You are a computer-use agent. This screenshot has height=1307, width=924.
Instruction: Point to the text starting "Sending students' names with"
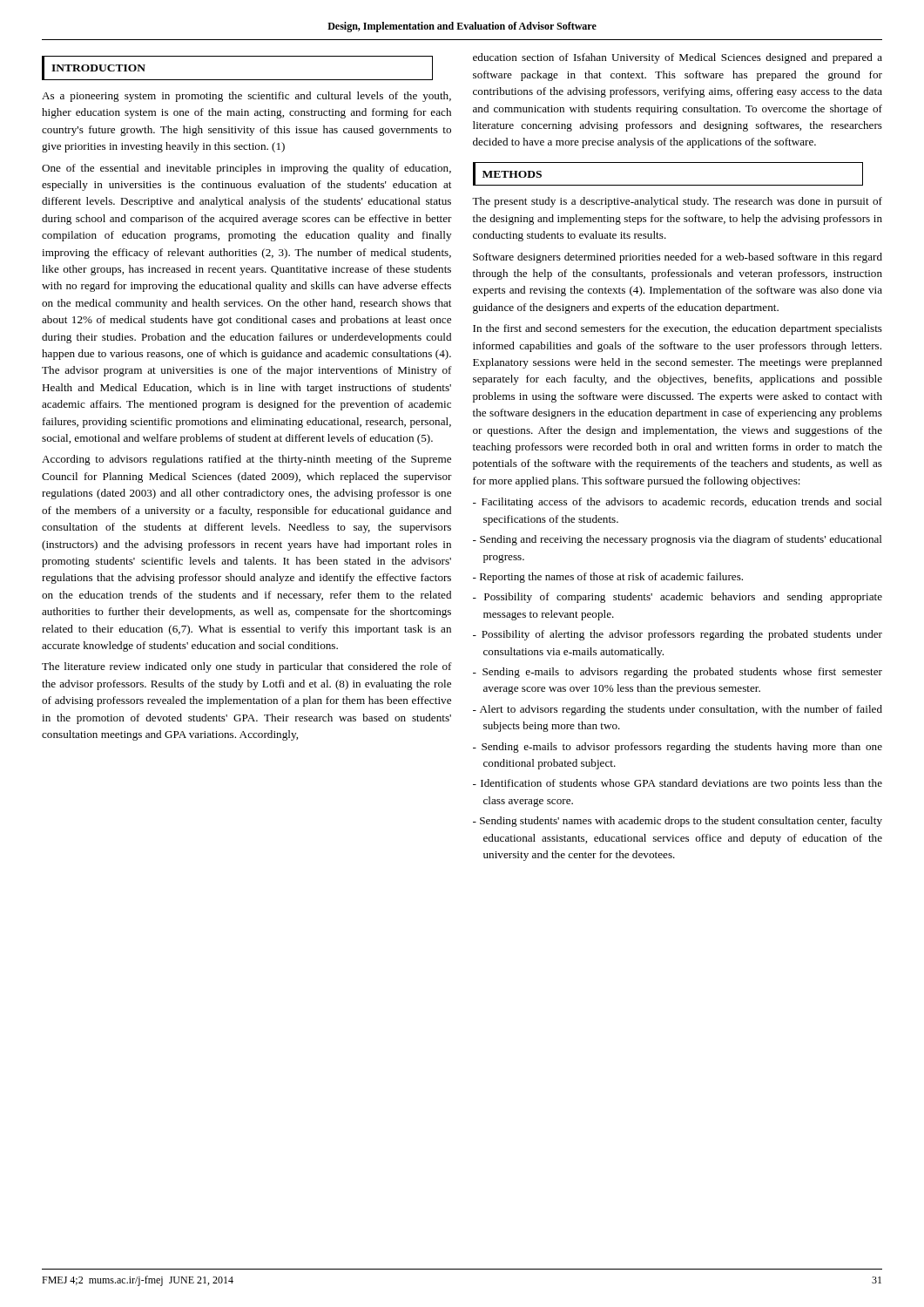(677, 837)
